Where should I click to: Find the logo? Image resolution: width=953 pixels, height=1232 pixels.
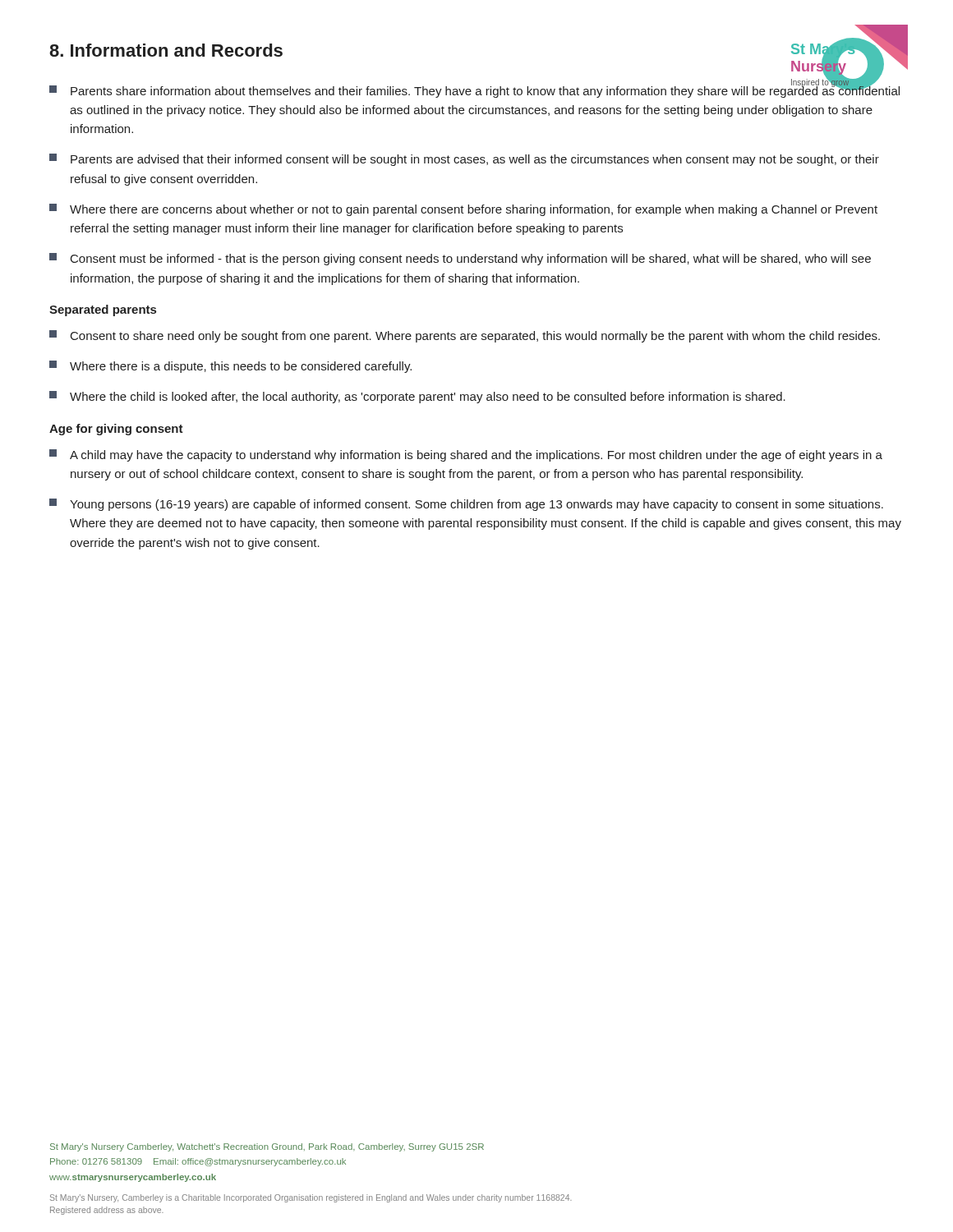click(844, 62)
